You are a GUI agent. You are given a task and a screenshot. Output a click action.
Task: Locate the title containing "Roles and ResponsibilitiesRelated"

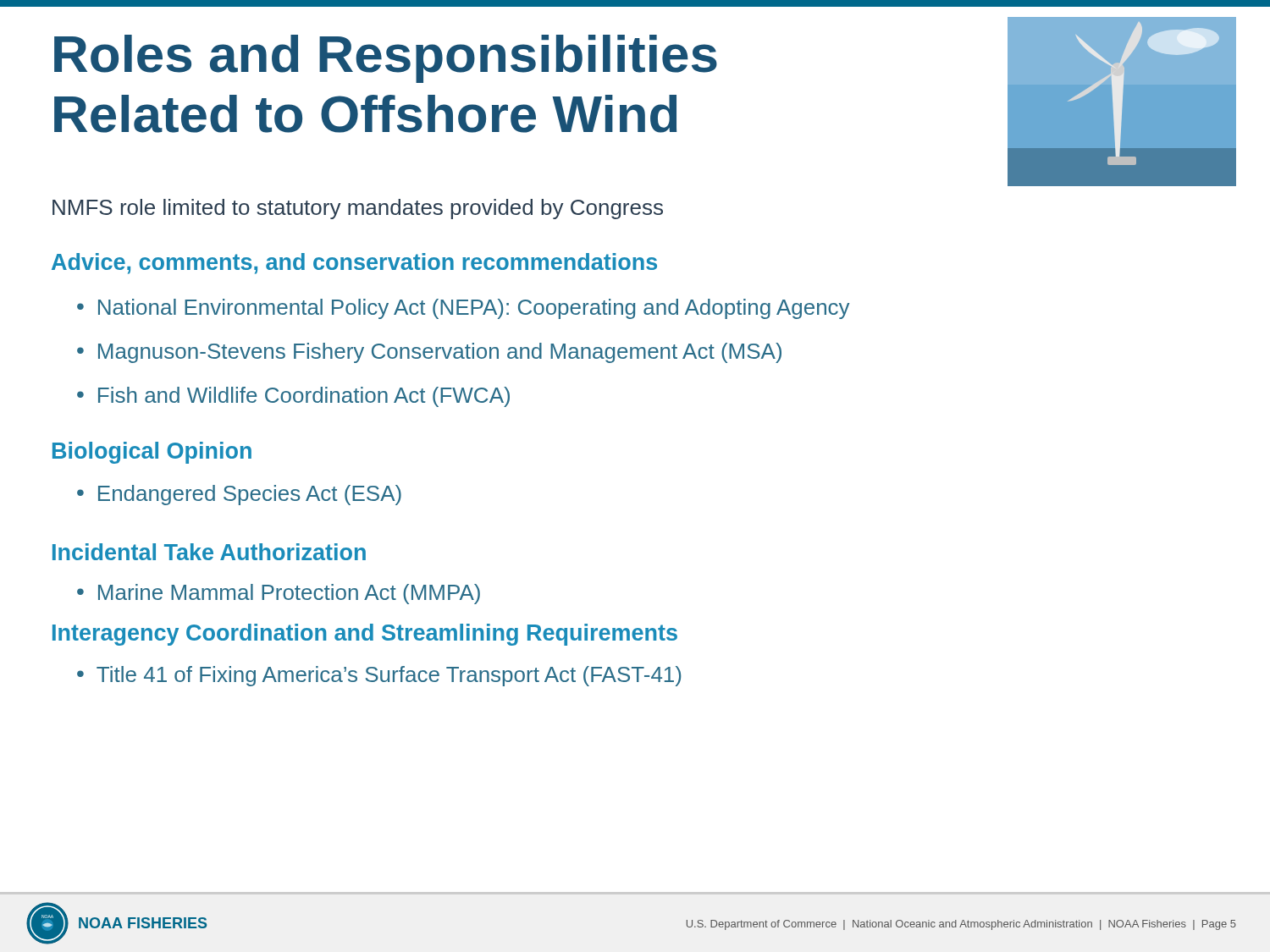tap(432, 84)
